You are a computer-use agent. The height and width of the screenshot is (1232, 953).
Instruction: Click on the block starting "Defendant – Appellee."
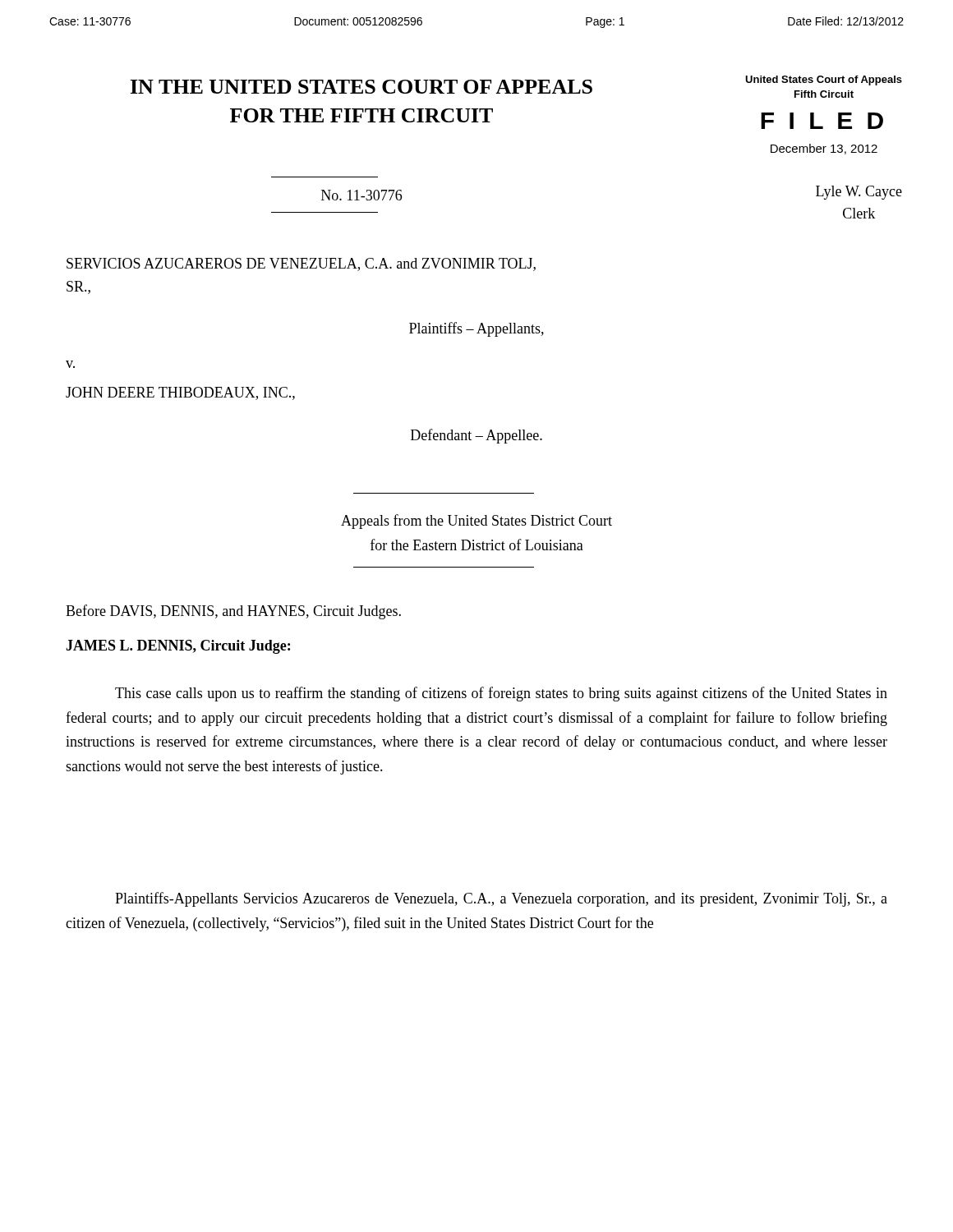click(x=476, y=435)
